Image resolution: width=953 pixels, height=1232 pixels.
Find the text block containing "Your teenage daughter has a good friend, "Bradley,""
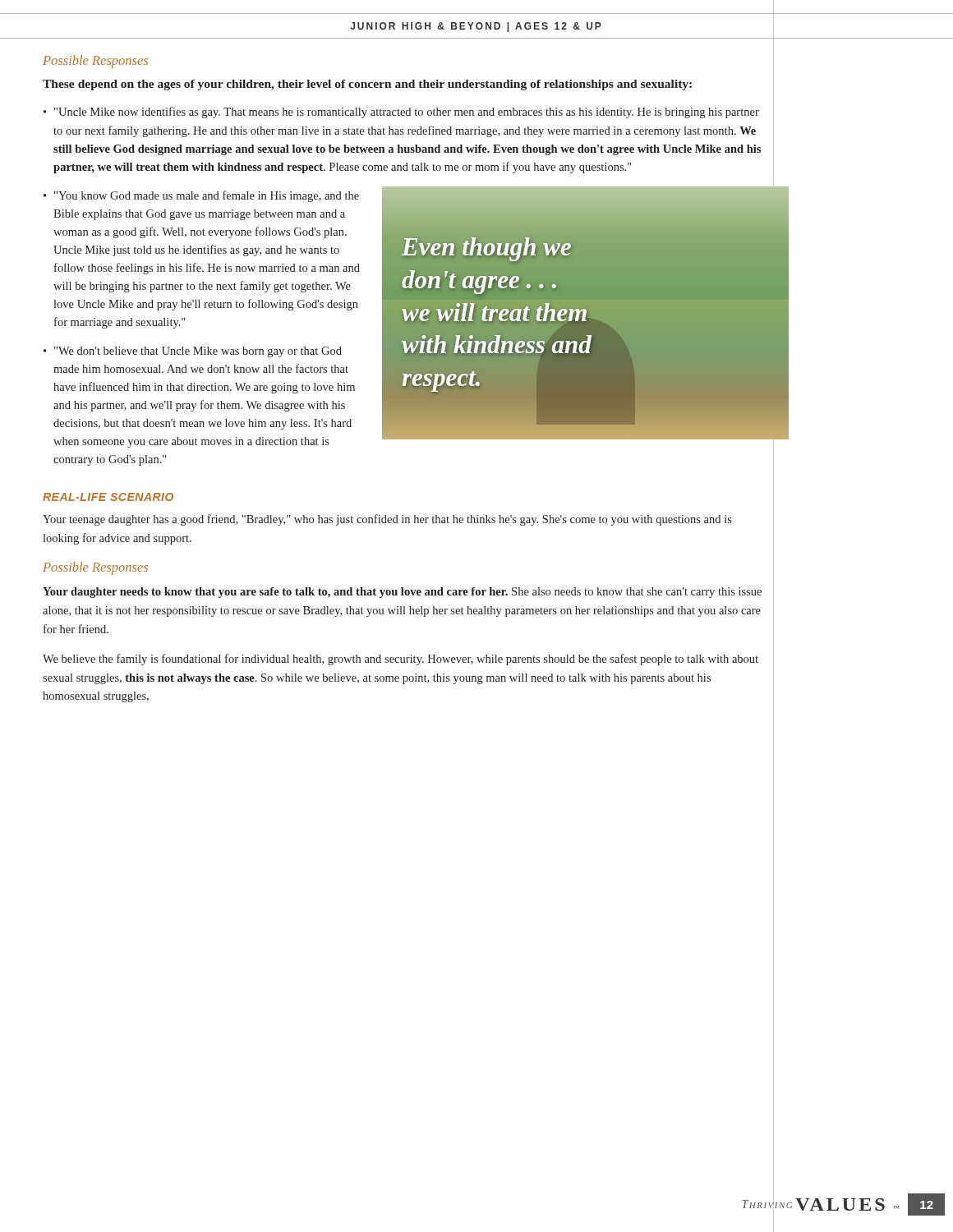coord(387,528)
